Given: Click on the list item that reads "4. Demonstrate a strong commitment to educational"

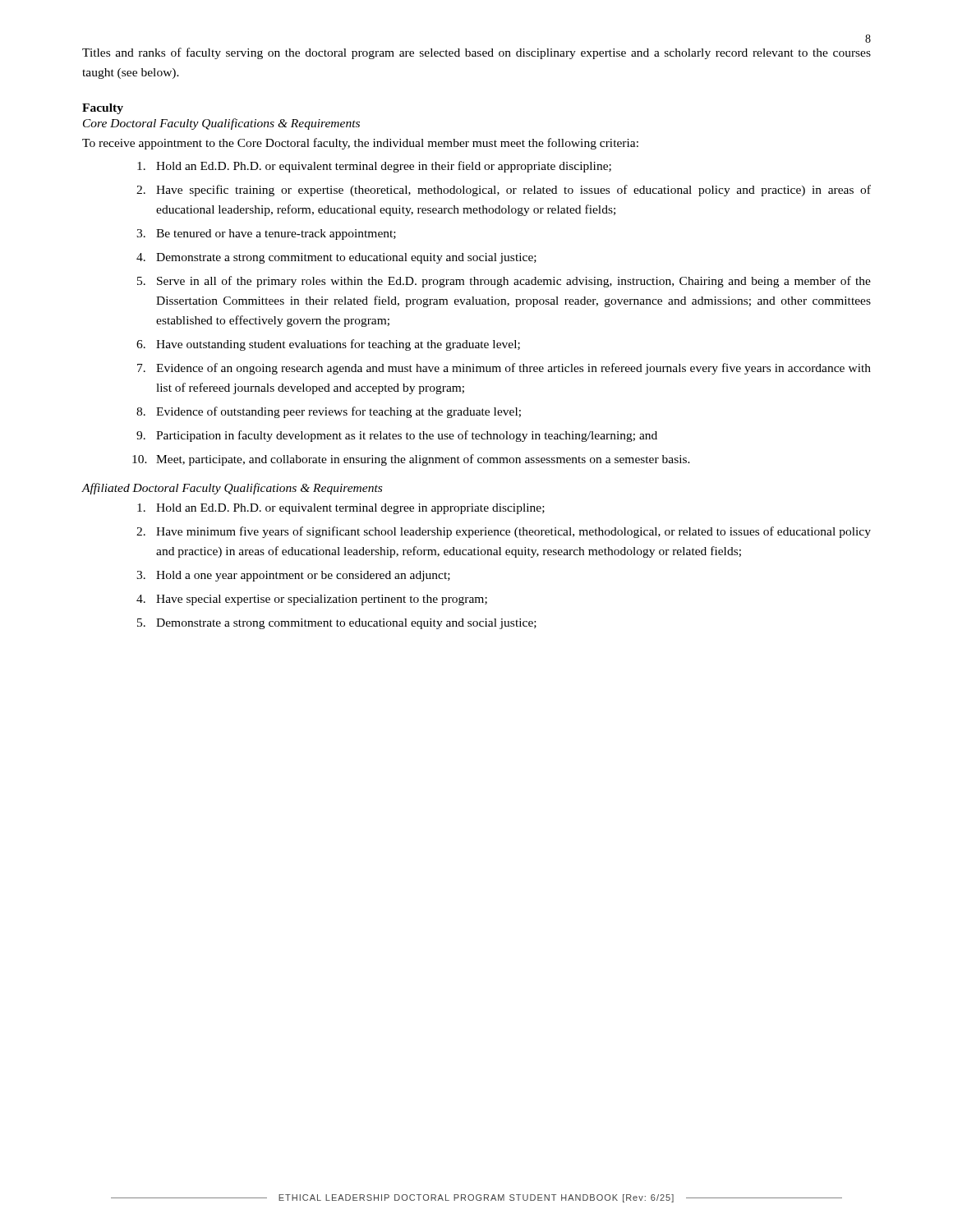Looking at the screenshot, I should (337, 257).
